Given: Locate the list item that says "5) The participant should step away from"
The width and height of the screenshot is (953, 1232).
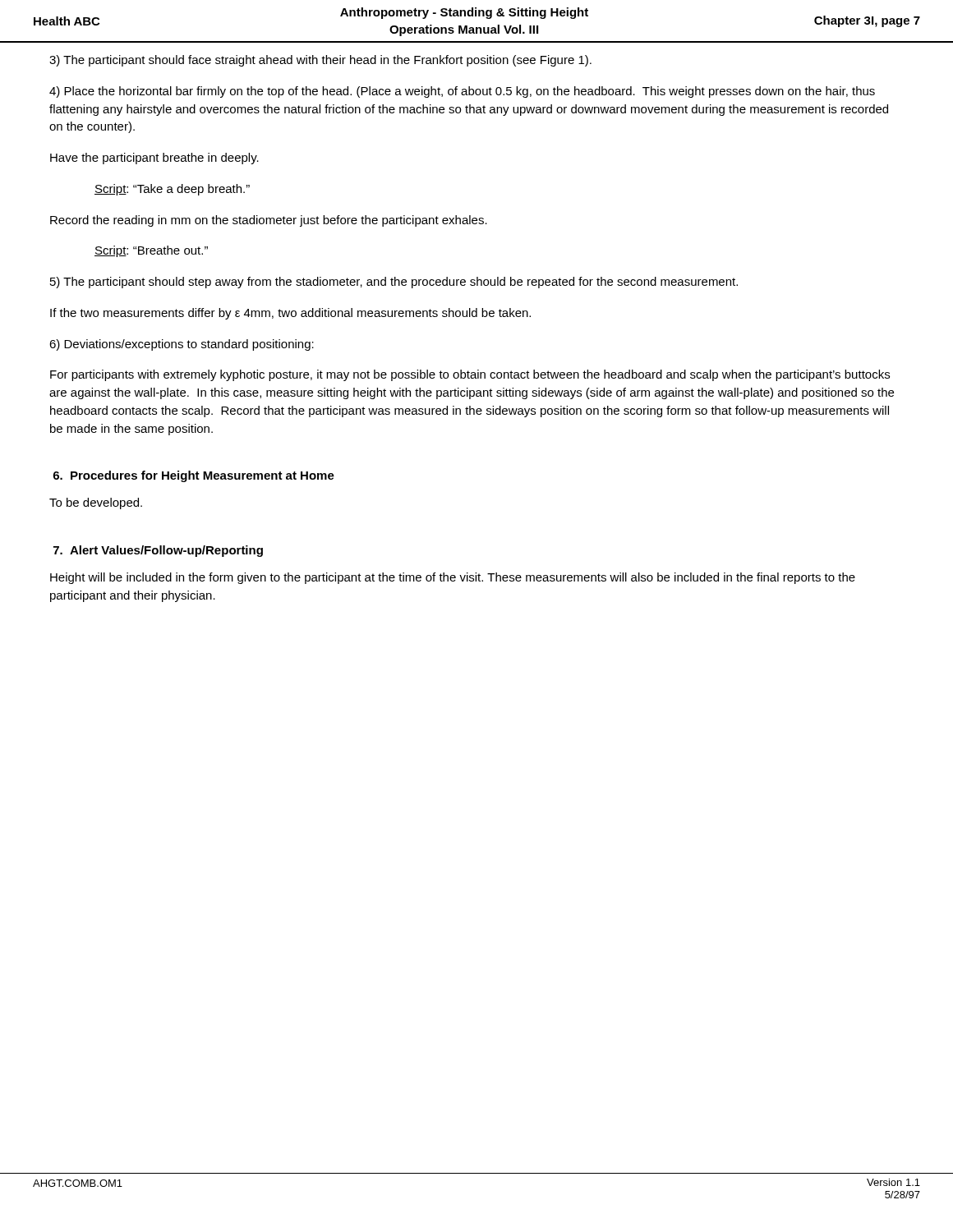Looking at the screenshot, I should pos(394,281).
